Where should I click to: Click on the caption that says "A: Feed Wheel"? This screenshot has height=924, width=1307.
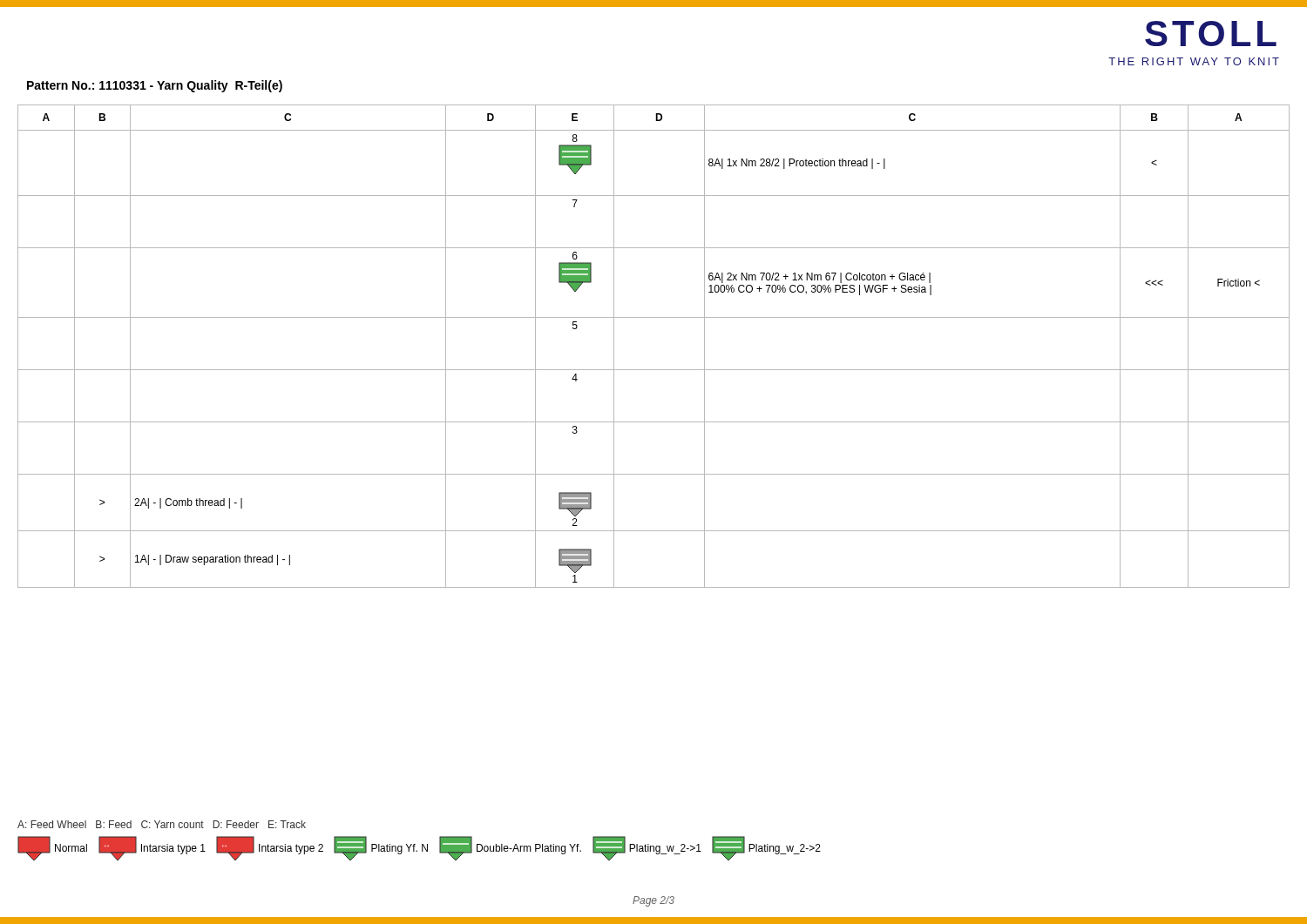click(162, 825)
